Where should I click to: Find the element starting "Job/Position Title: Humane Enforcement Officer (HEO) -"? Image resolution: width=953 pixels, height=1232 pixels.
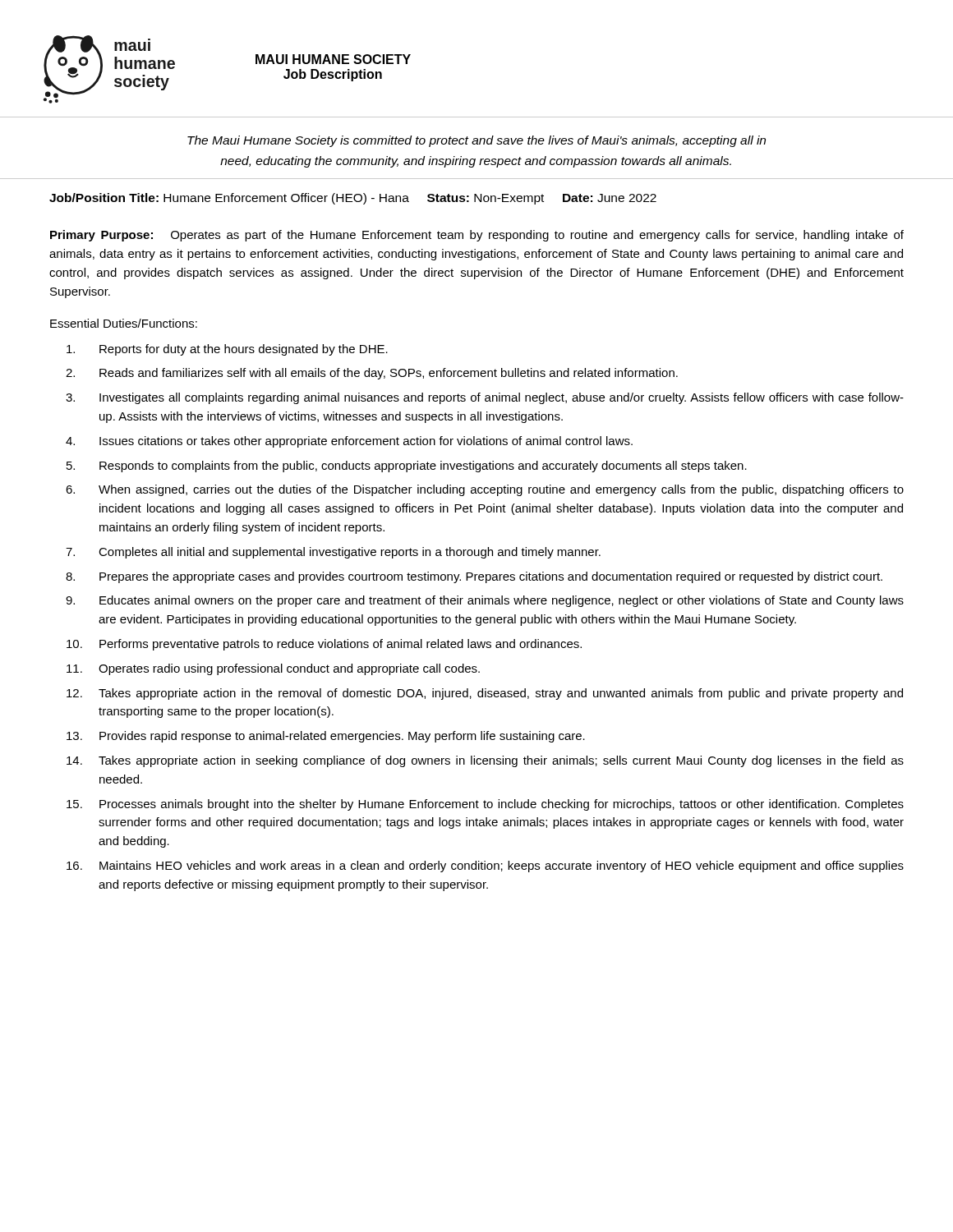click(x=353, y=198)
